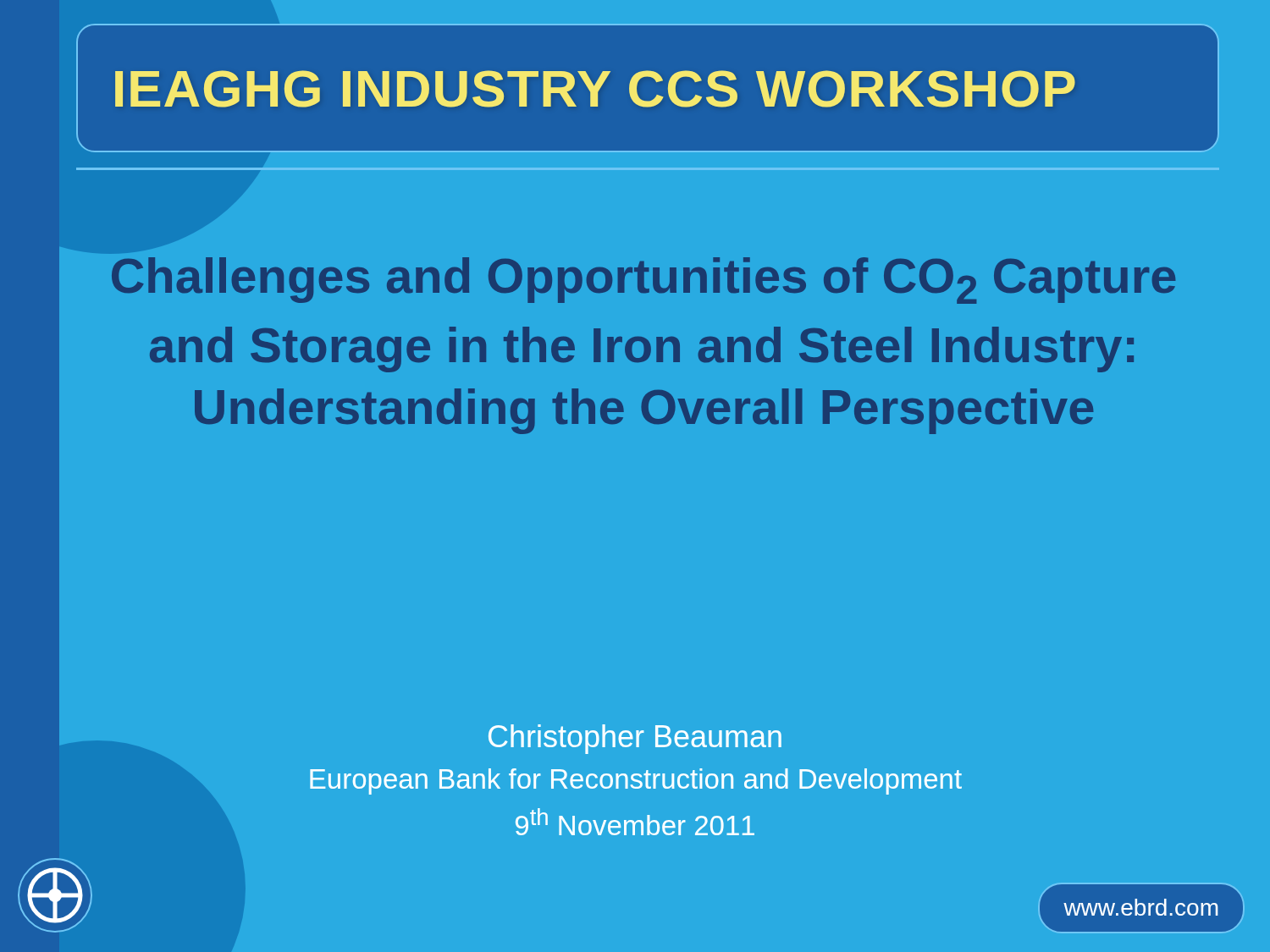Find the title on this page that starts "Challenges and Opportunities of CO2 Capture"
This screenshot has width=1270, height=952.
point(643,341)
